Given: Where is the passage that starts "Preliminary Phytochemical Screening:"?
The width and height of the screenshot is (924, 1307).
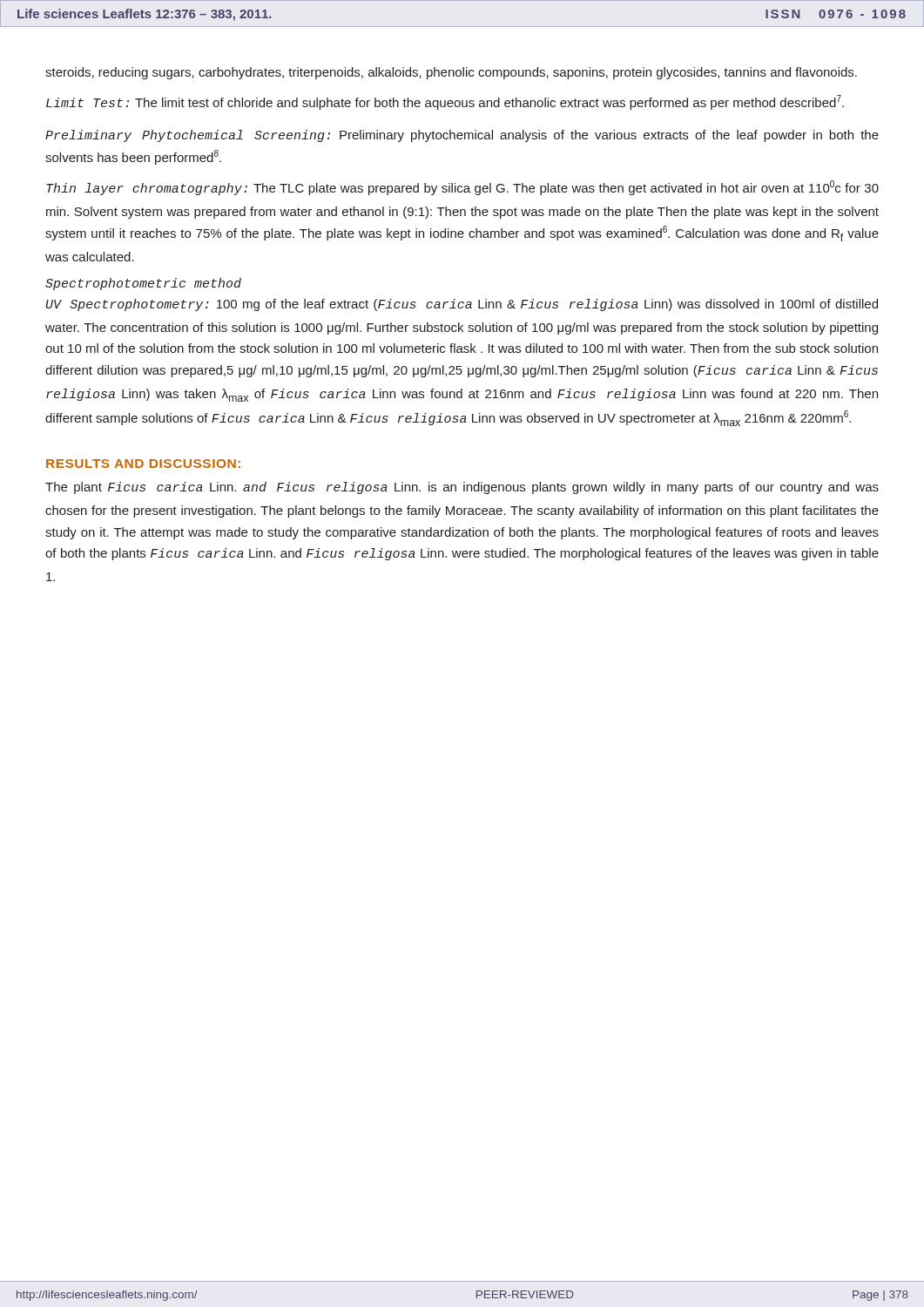Looking at the screenshot, I should [x=462, y=146].
